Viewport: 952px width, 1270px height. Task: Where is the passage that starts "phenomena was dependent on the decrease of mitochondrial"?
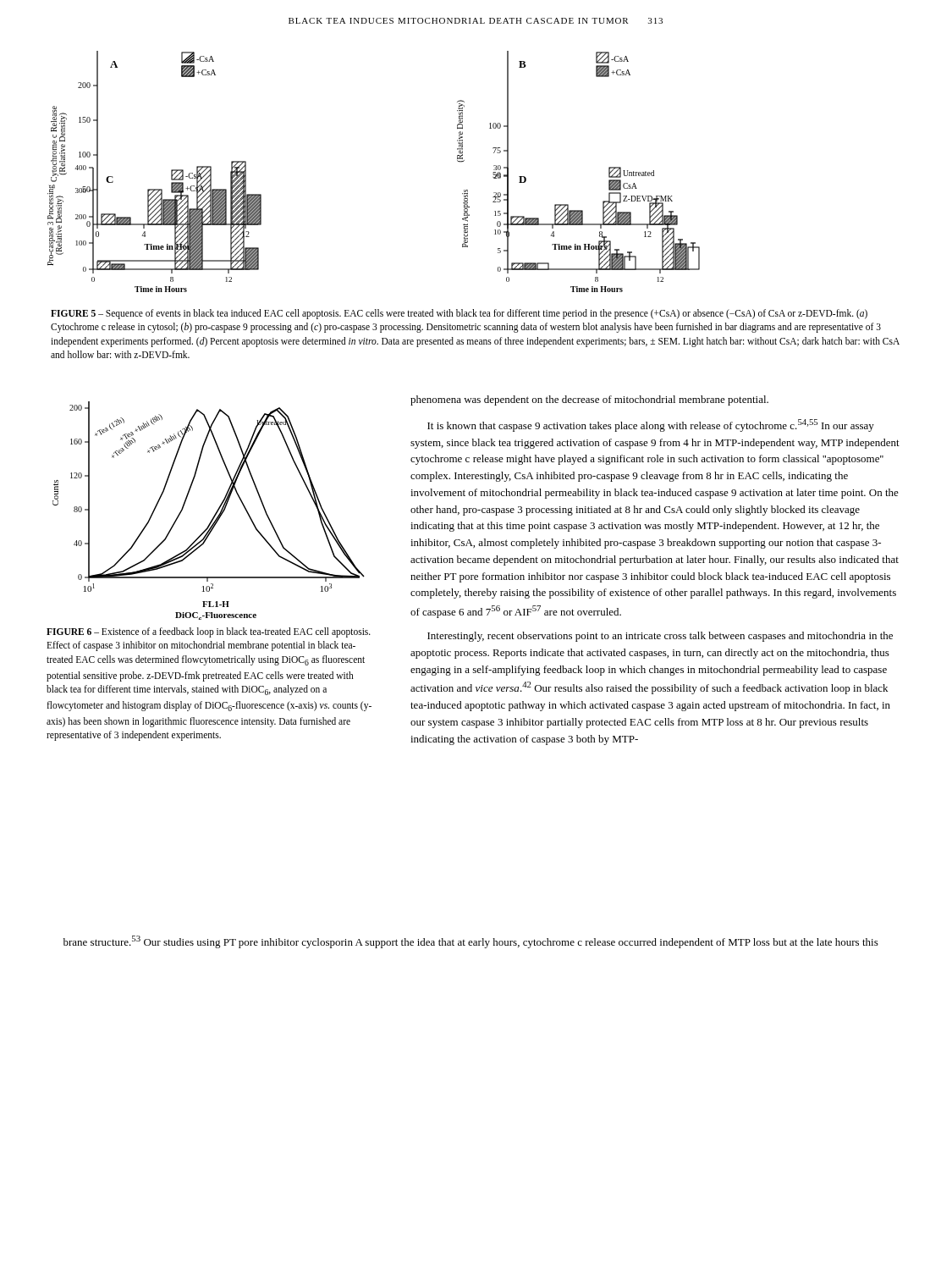tap(656, 569)
